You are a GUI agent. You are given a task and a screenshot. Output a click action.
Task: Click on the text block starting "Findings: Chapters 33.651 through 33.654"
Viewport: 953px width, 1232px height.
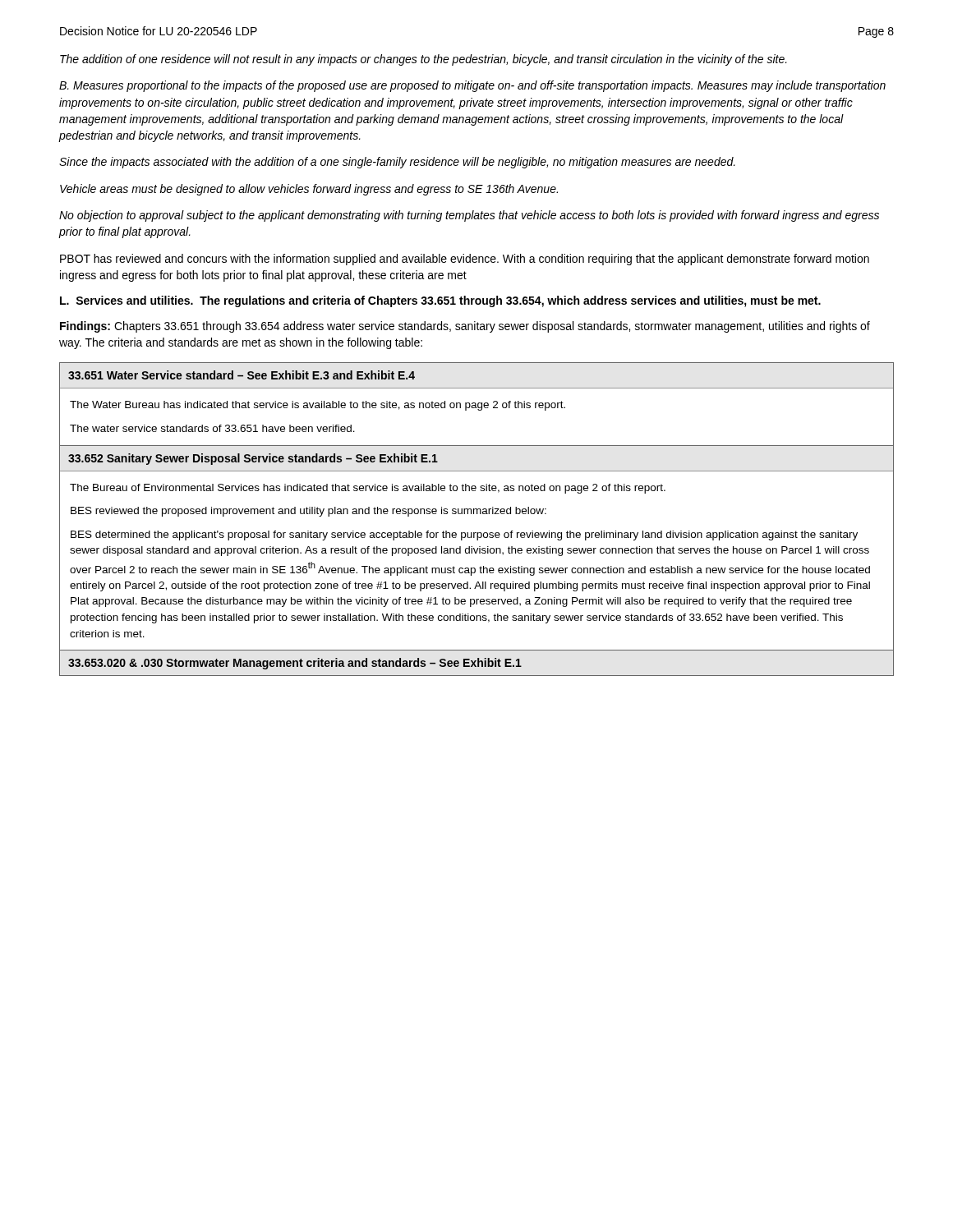coord(476,334)
